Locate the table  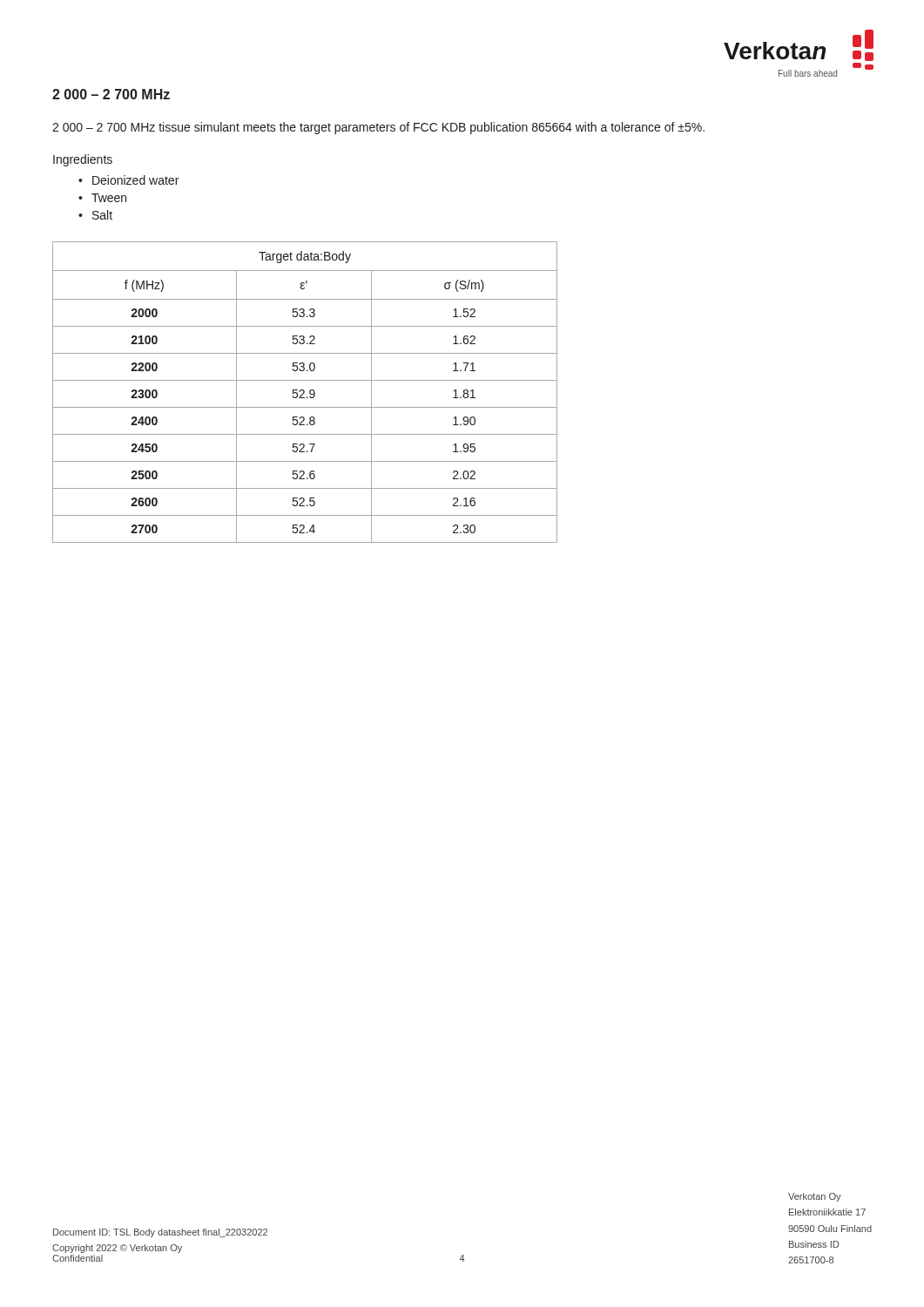click(x=305, y=392)
